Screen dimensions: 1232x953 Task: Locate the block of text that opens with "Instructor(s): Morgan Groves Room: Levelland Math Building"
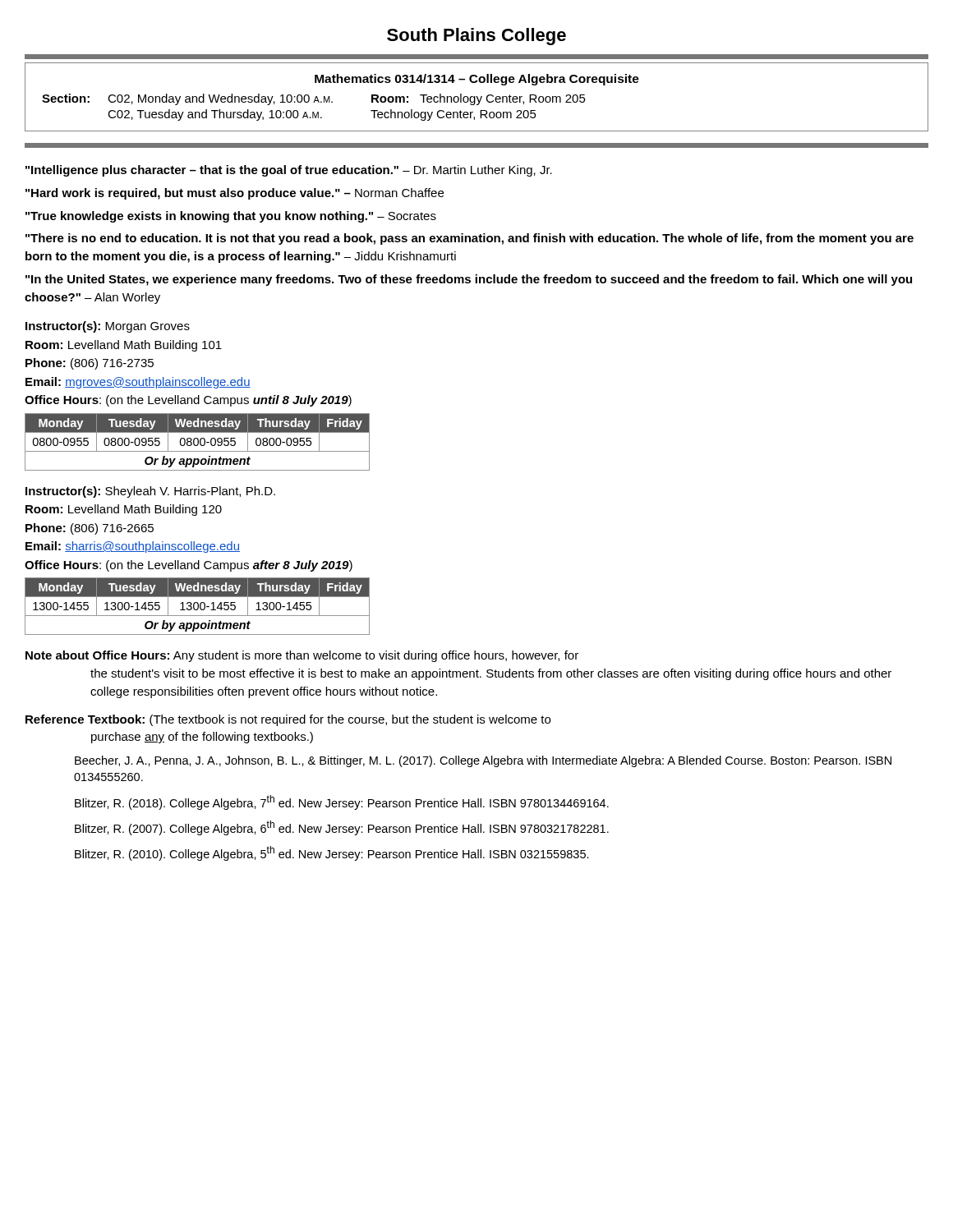point(108,327)
